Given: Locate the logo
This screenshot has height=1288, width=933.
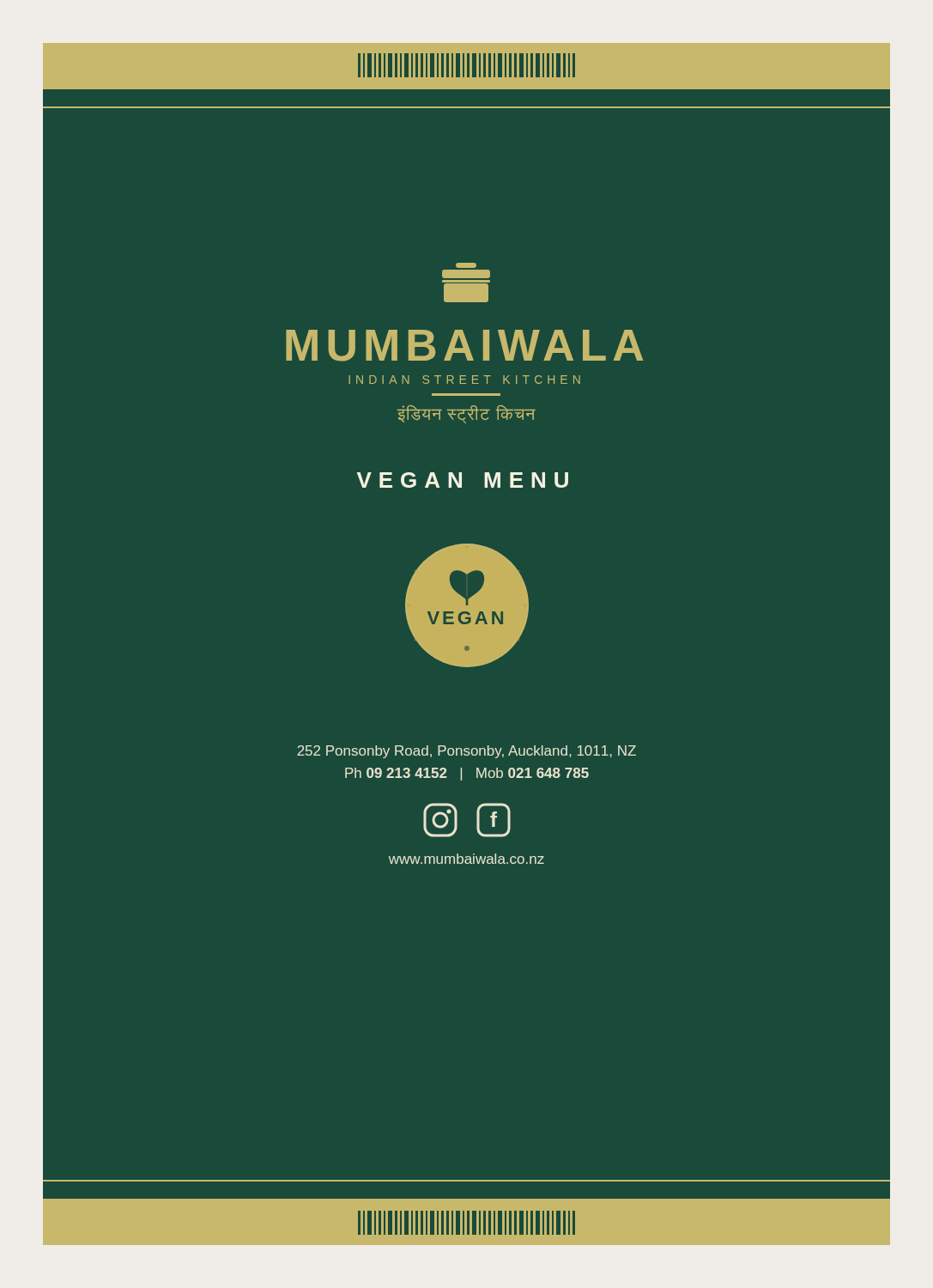Looking at the screenshot, I should point(466,342).
